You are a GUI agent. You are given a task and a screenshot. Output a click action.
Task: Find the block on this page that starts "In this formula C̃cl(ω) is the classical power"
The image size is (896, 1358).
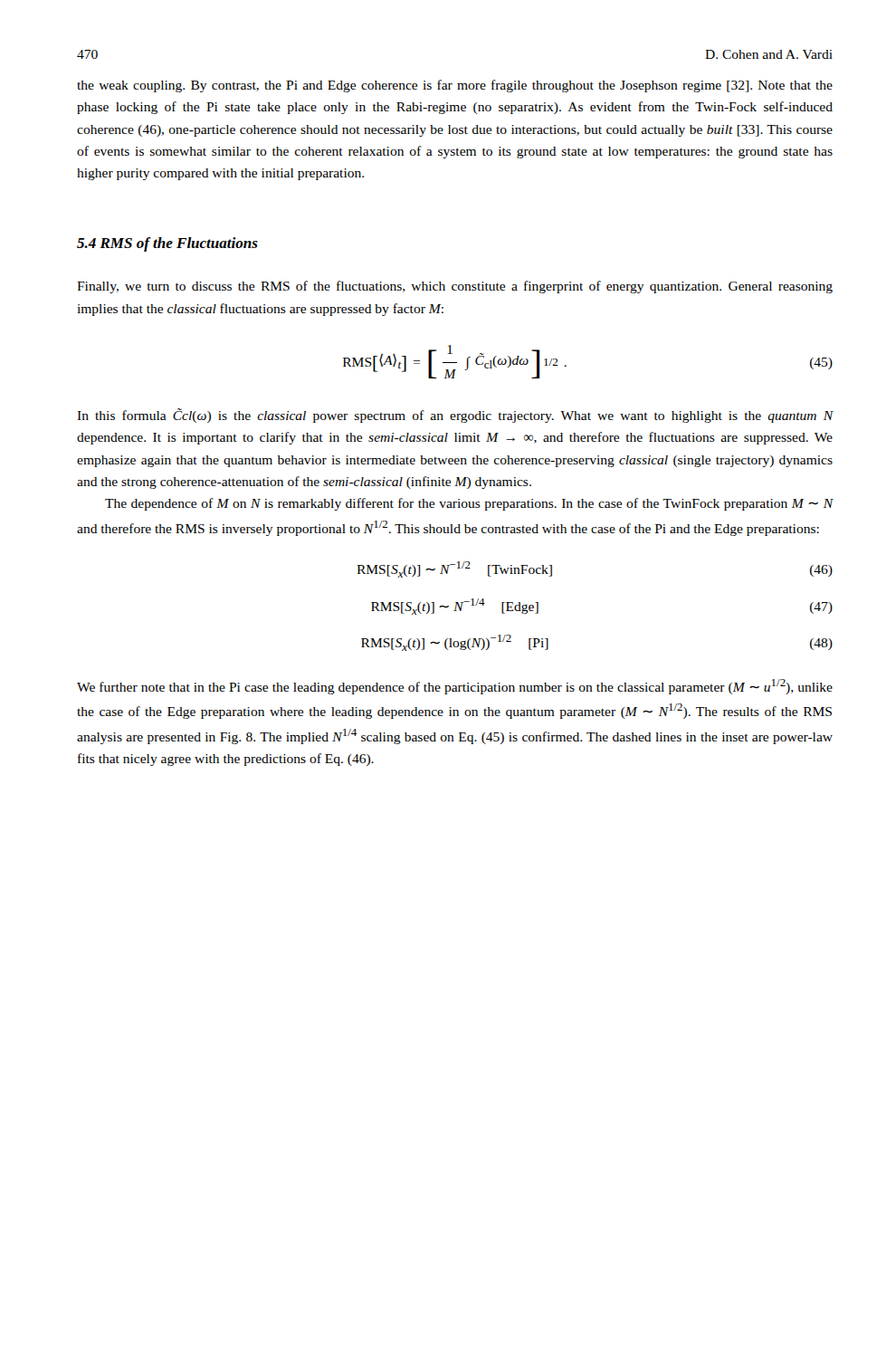tap(455, 472)
